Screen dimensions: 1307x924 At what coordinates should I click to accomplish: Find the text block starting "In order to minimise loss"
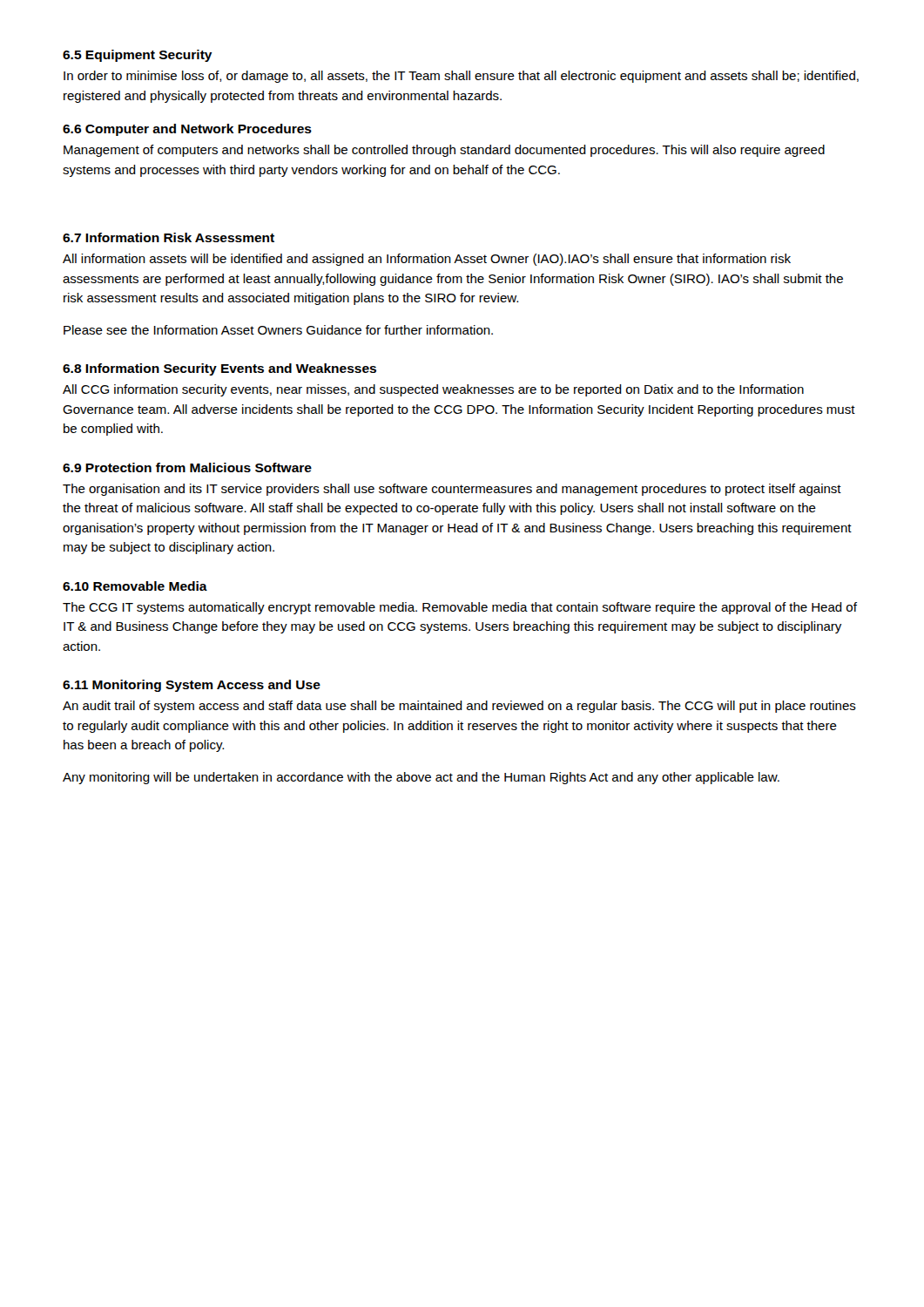tap(461, 85)
